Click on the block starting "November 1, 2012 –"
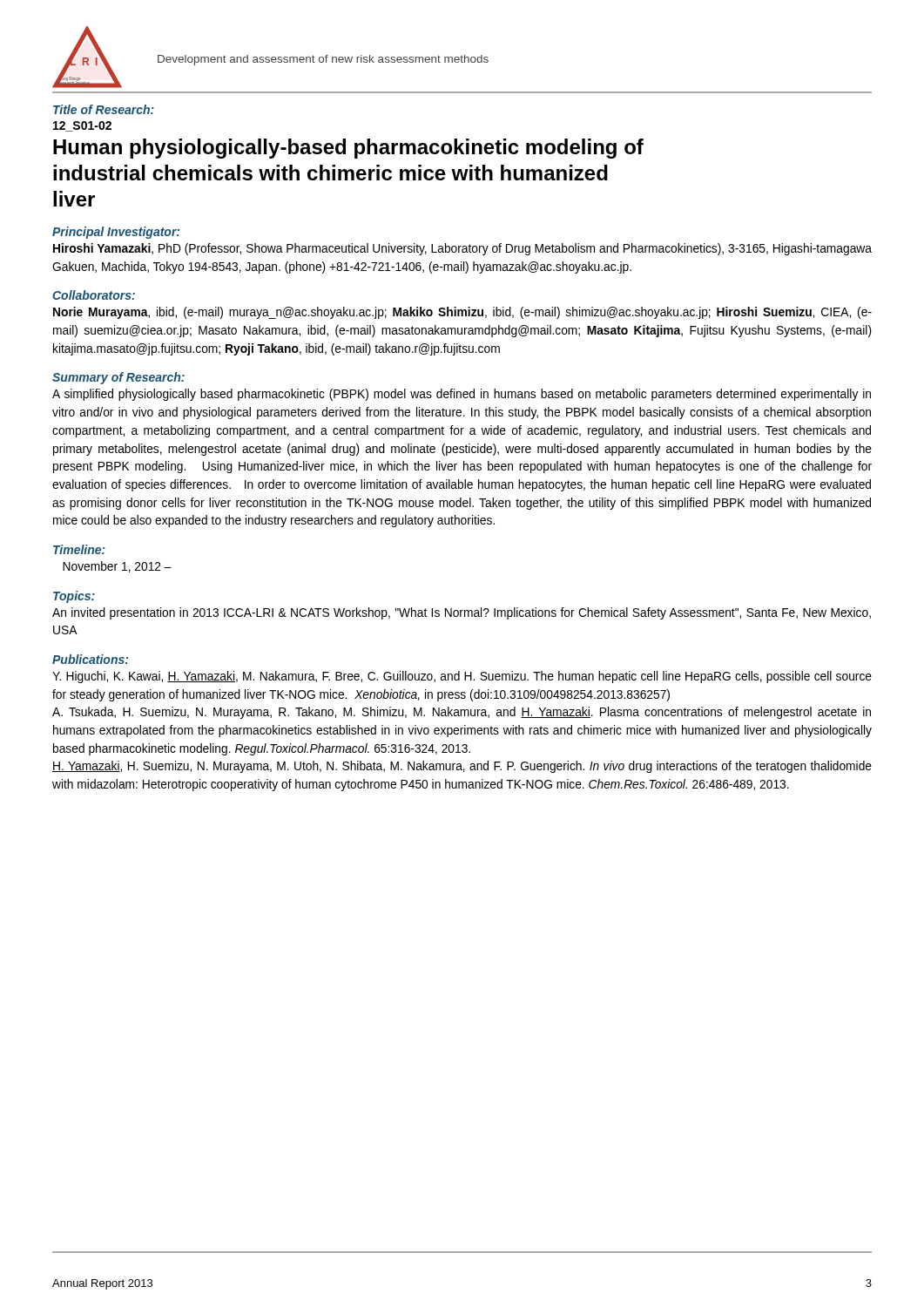Viewport: 924px width, 1307px height. 112,567
